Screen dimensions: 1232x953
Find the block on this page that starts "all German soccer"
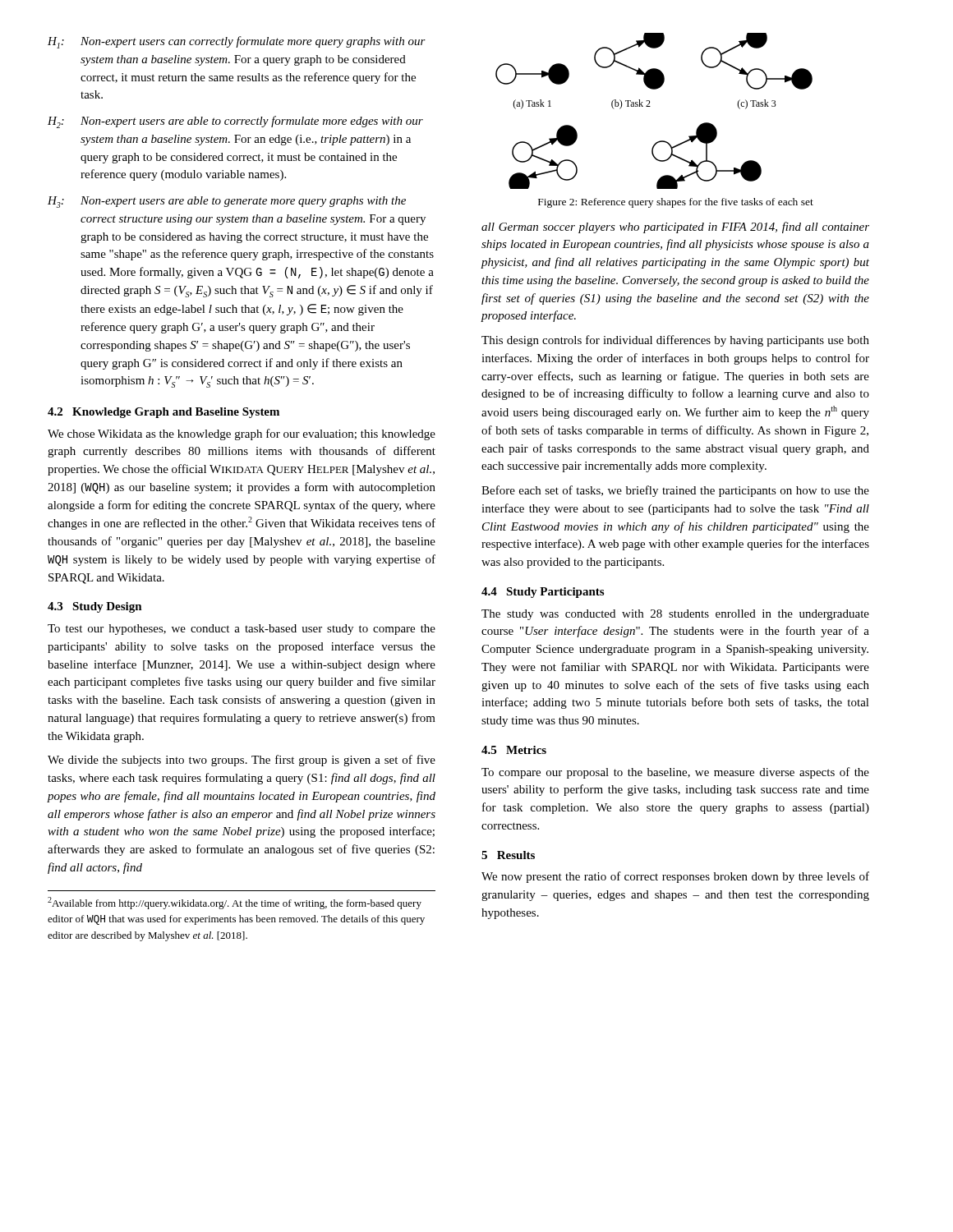tap(675, 271)
